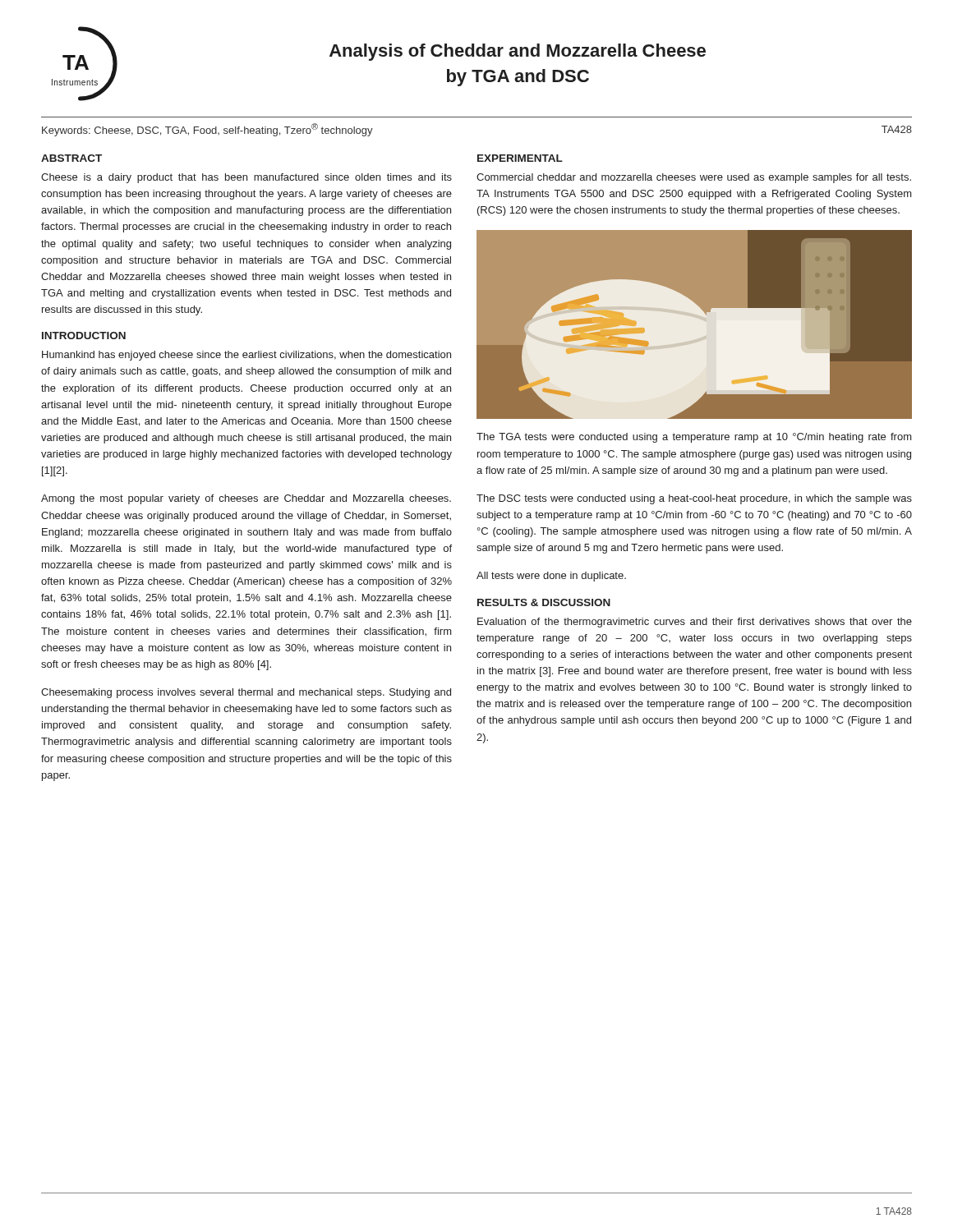
Task: Locate the section header that says "RESULTS & DISCUSSION"
Action: 544,602
